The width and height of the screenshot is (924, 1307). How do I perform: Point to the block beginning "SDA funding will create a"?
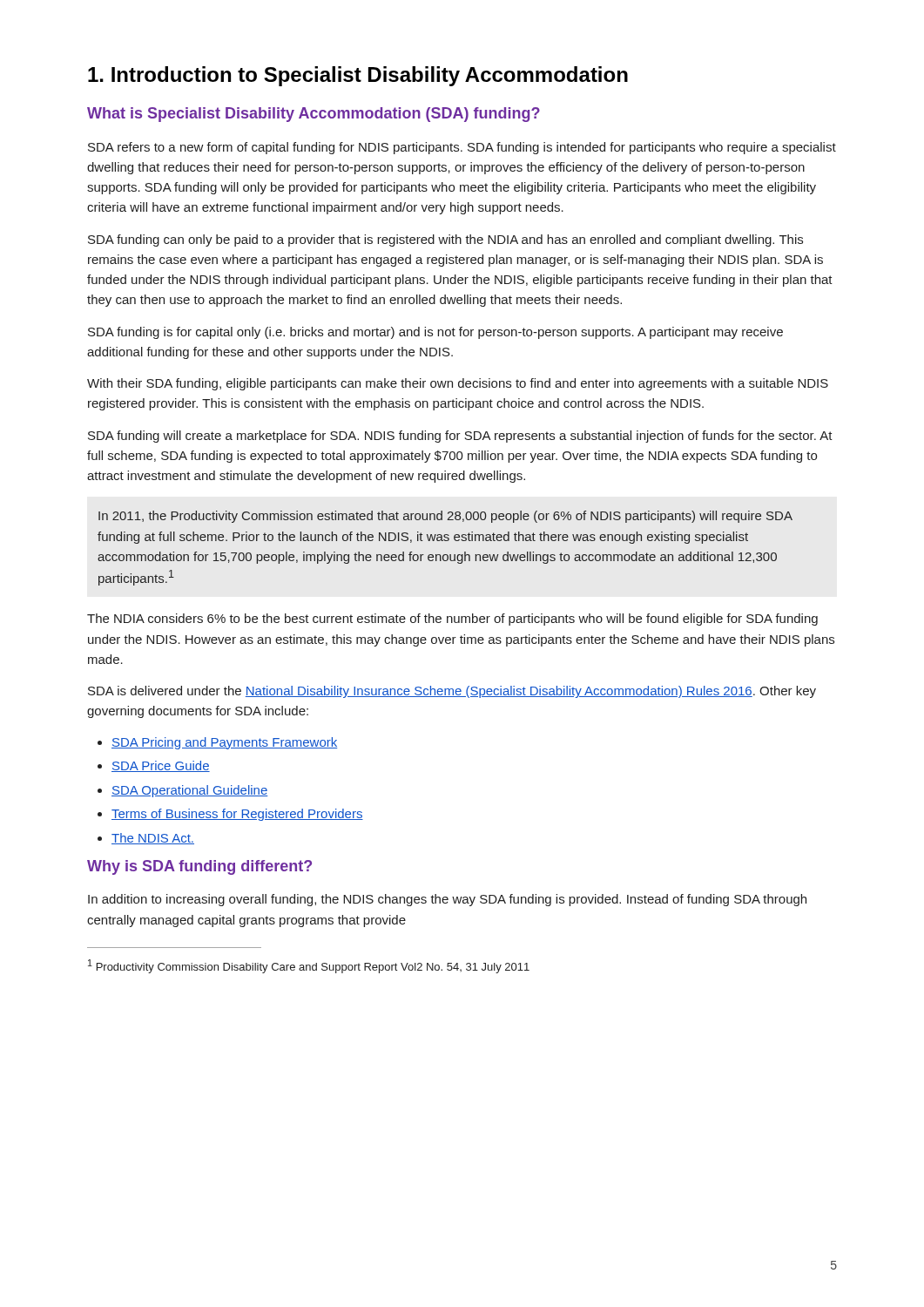coord(460,455)
